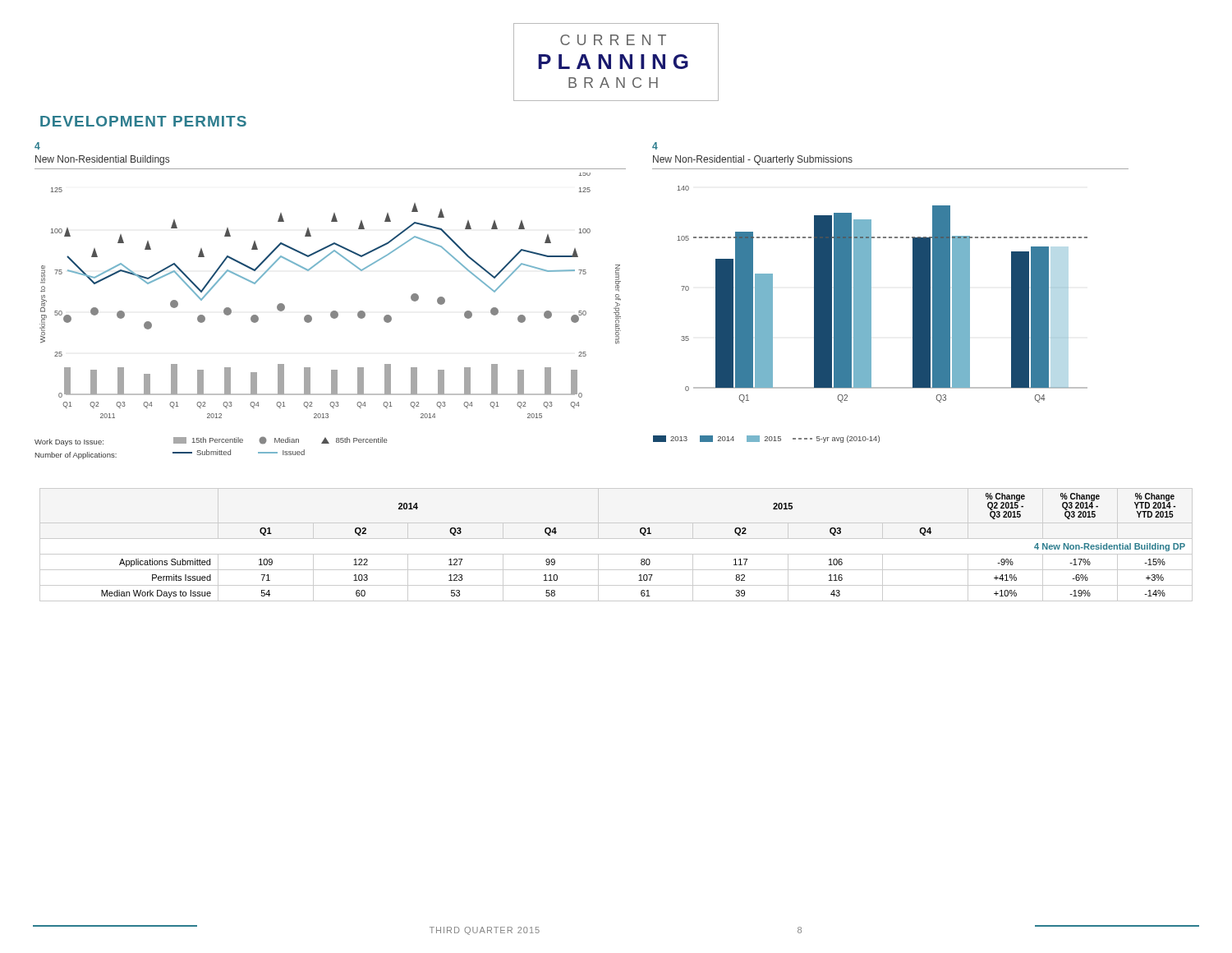Screen dimensions: 953x1232
Task: Click on the line chart
Action: [330, 301]
